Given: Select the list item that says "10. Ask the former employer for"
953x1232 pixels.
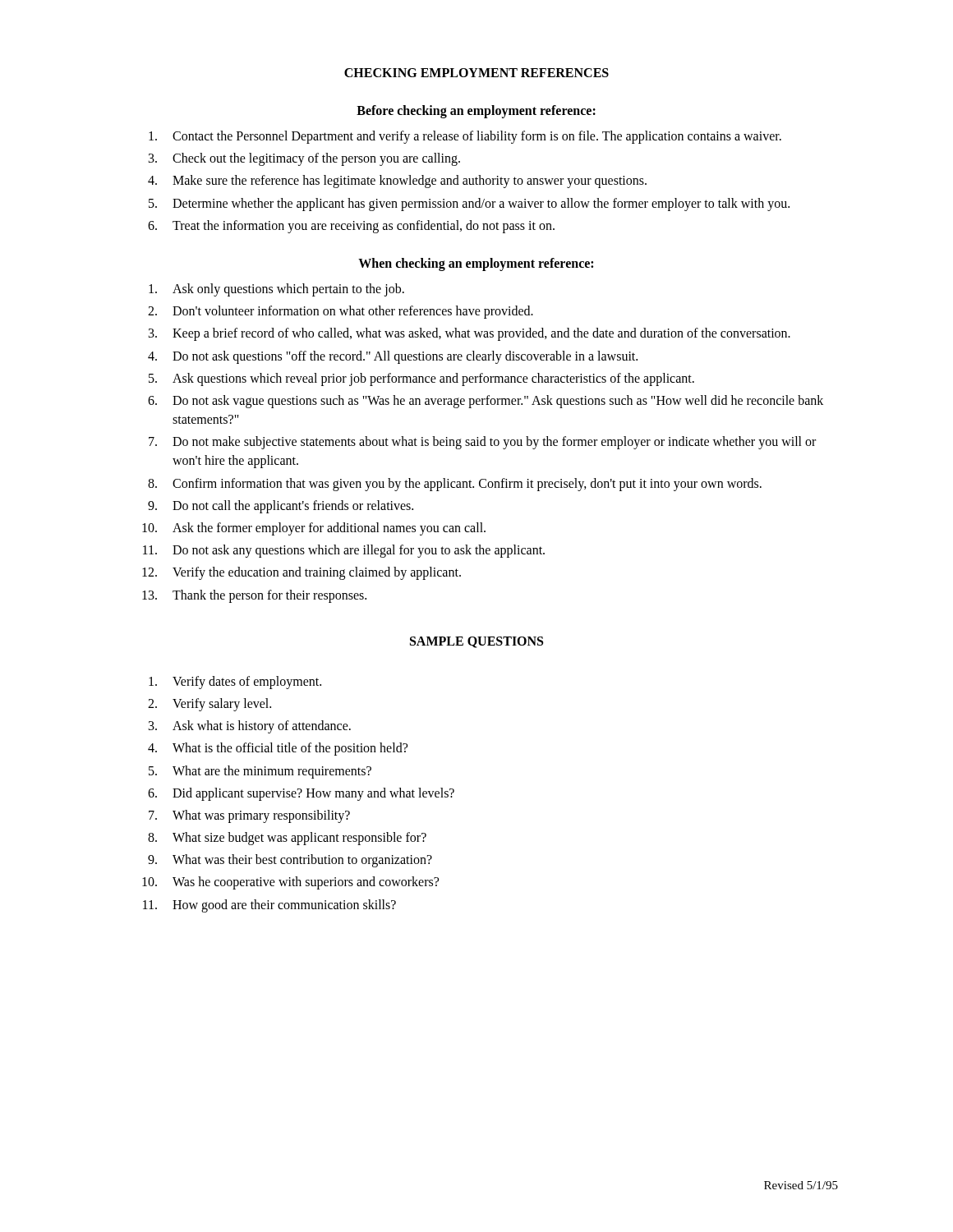Looking at the screenshot, I should 476,528.
